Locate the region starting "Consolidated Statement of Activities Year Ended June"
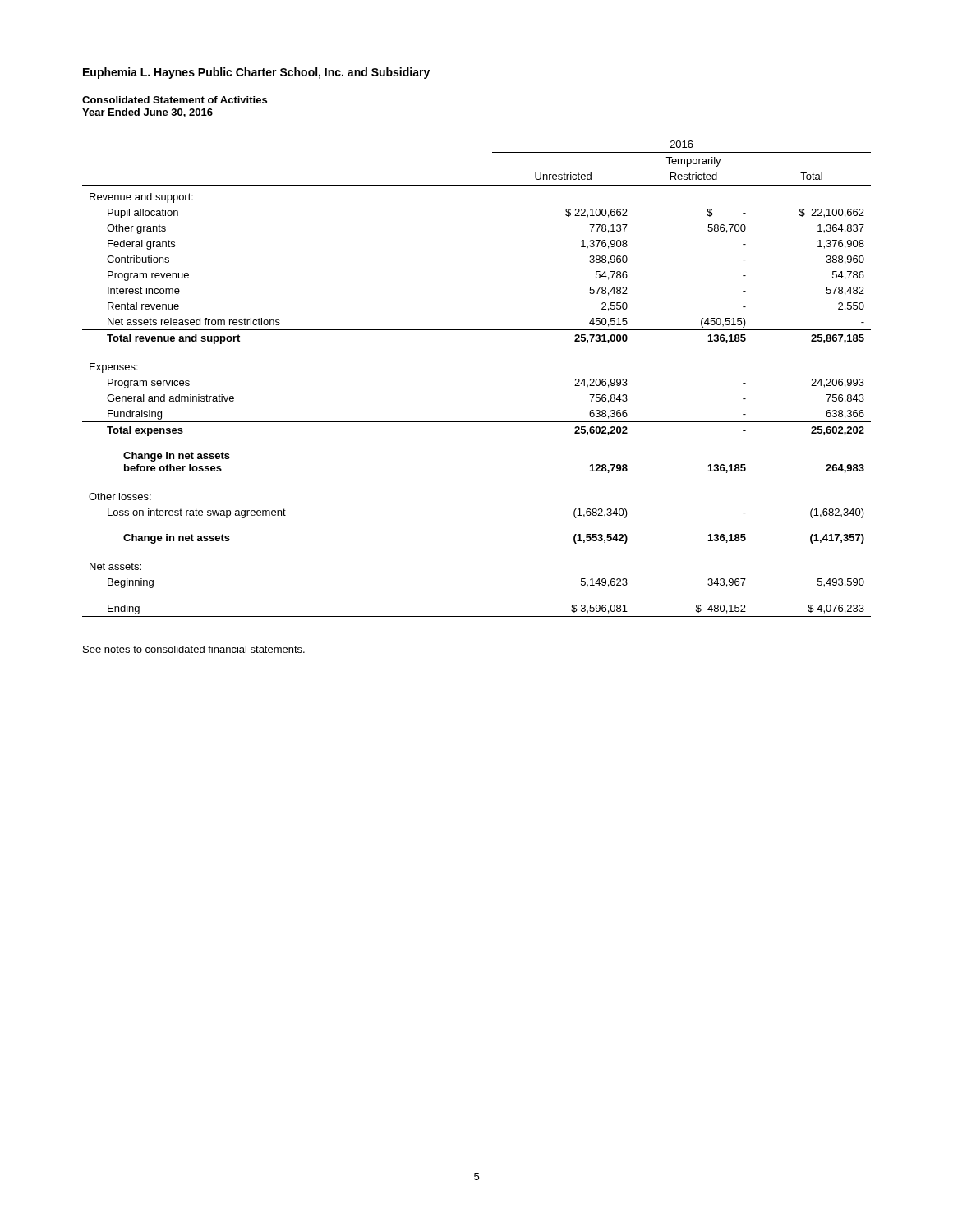Image resolution: width=953 pixels, height=1232 pixels. 175,100
